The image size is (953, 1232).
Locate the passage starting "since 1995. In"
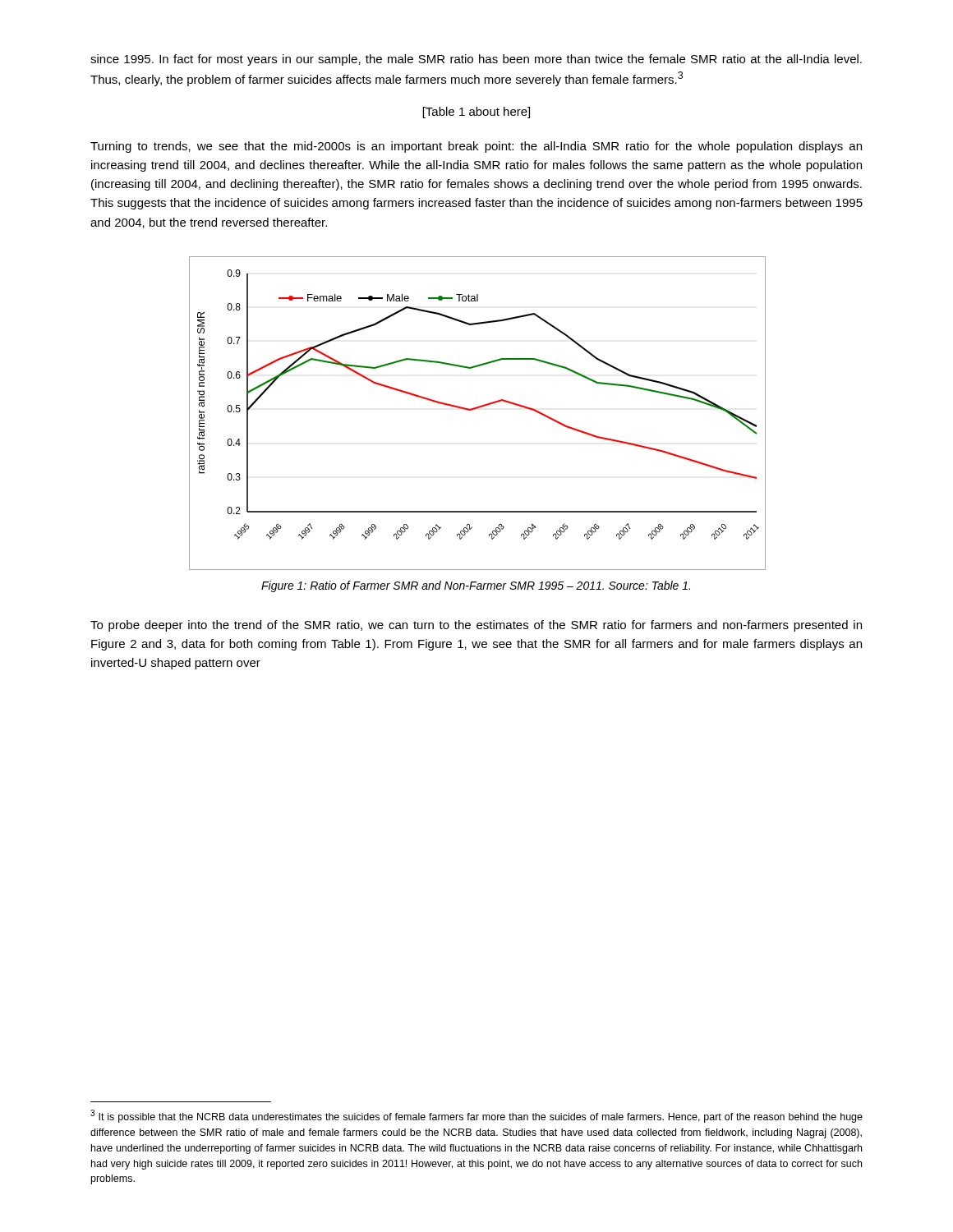click(x=476, y=69)
